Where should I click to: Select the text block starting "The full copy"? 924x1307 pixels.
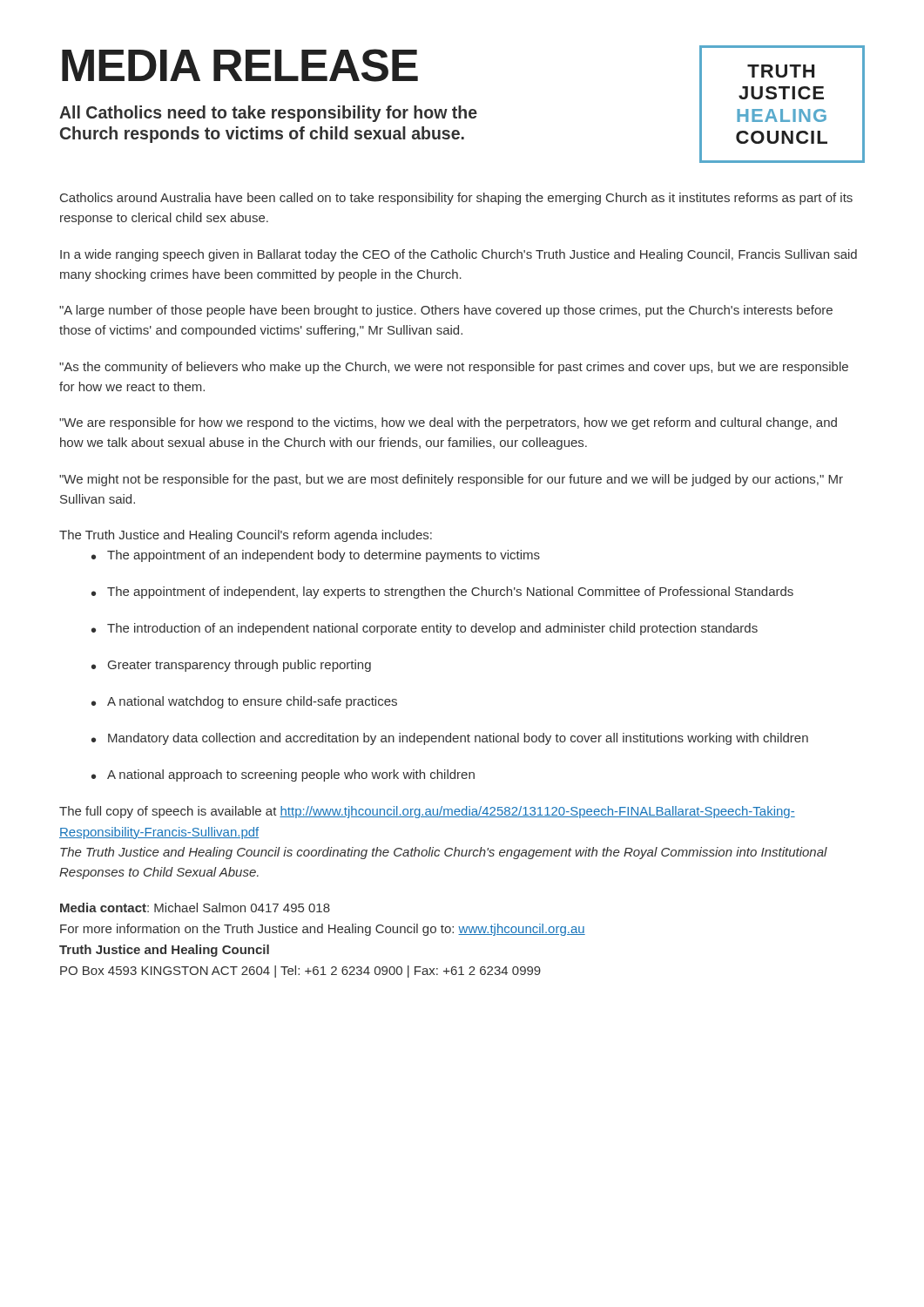click(x=443, y=842)
